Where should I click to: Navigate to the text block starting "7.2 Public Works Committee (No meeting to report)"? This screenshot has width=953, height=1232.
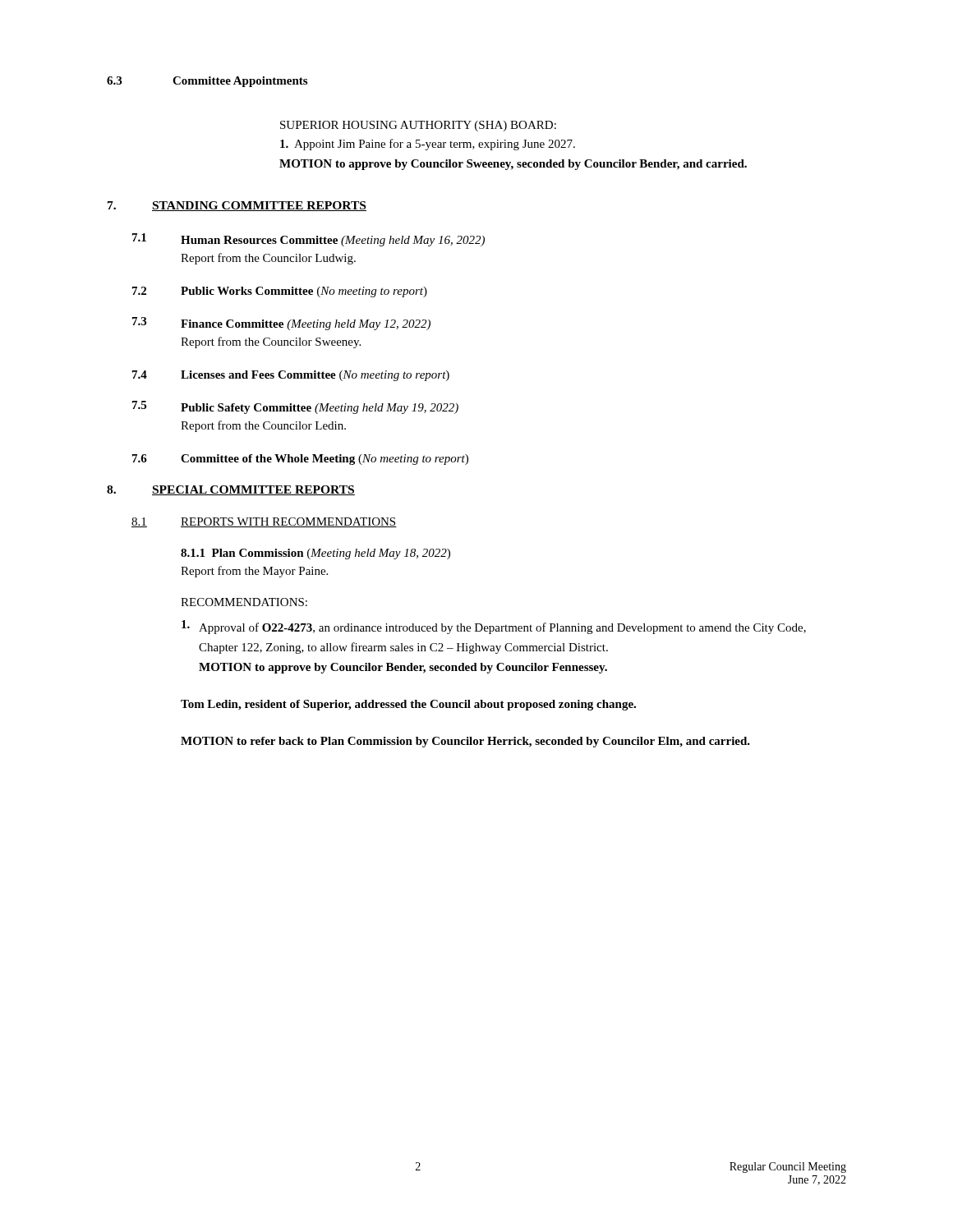coord(280,292)
